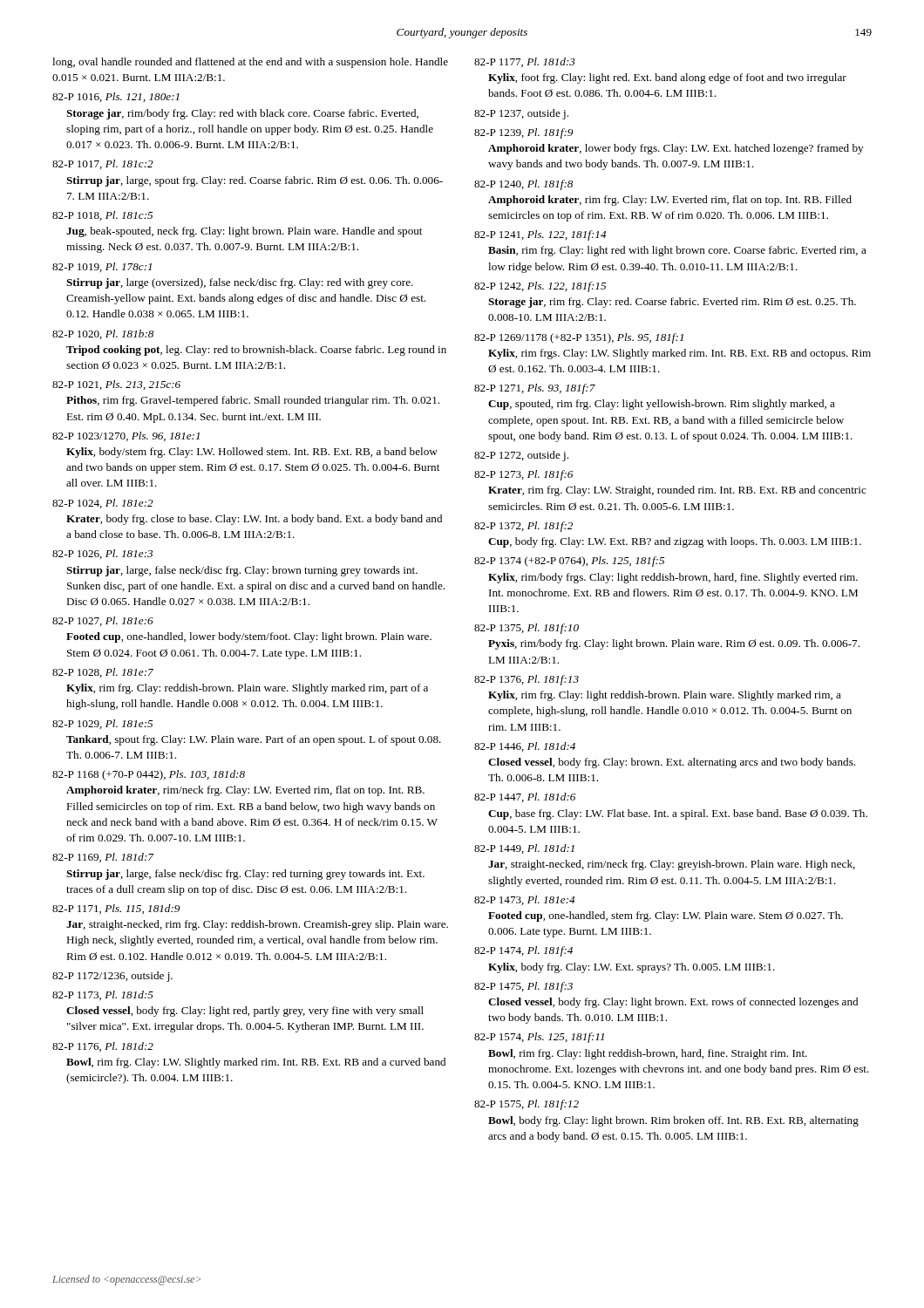Find the list item that reads "82-P 1237, outside j."
Viewport: 924px width, 1308px height.
(522, 113)
